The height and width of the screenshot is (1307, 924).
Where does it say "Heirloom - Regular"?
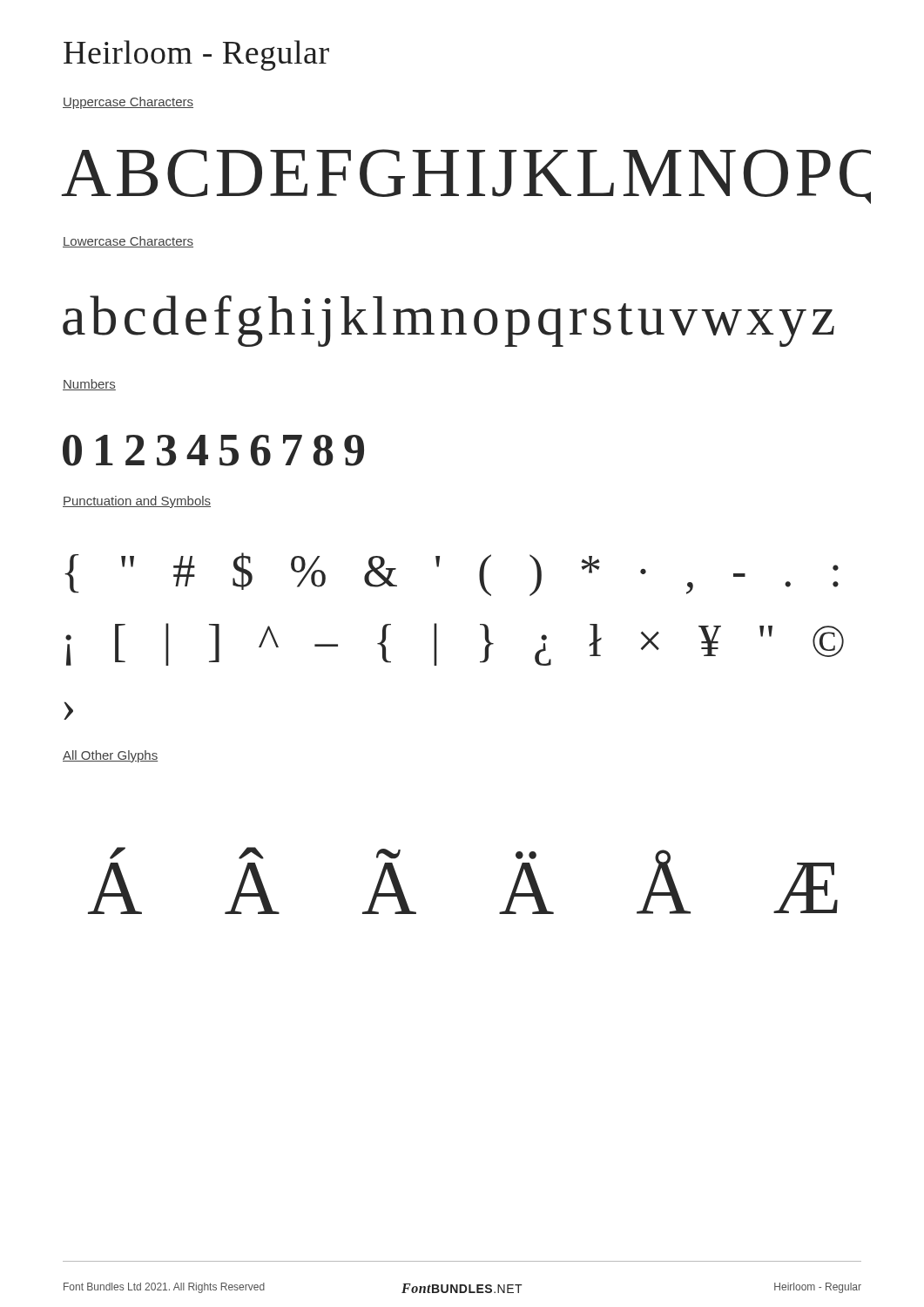pyautogui.click(x=196, y=52)
